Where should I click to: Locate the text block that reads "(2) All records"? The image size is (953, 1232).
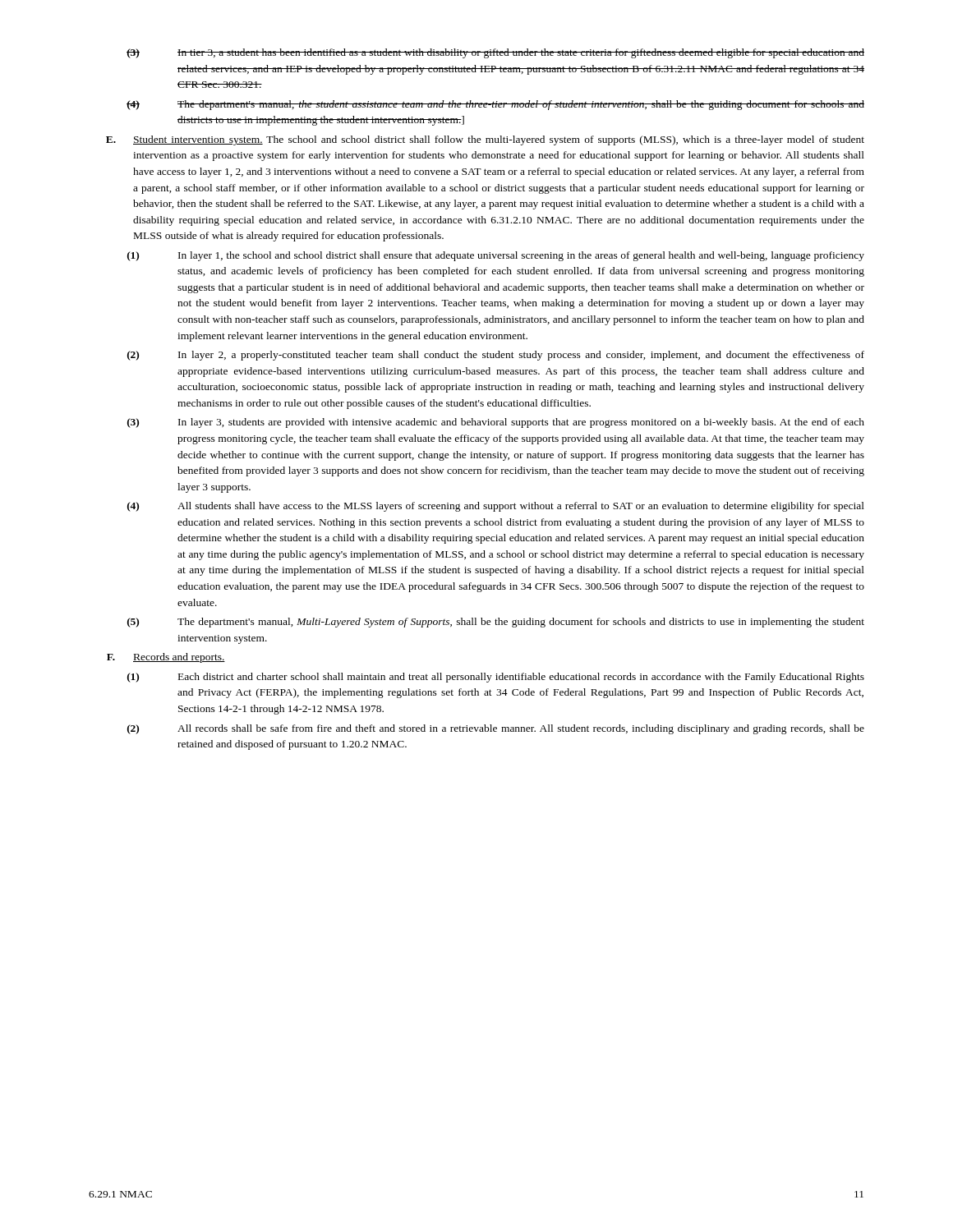tap(476, 736)
